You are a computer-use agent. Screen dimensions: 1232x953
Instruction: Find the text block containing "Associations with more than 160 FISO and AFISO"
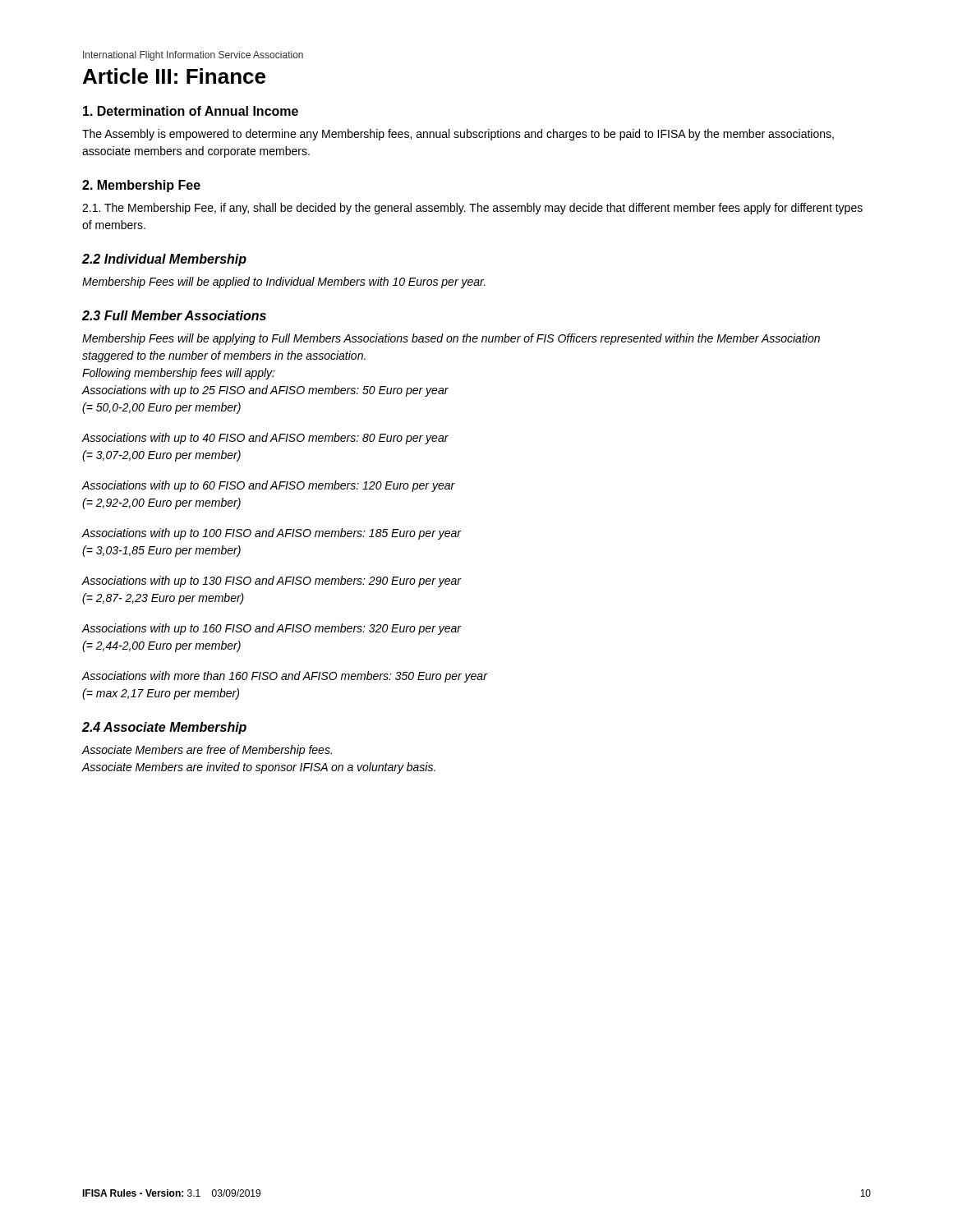pos(285,685)
